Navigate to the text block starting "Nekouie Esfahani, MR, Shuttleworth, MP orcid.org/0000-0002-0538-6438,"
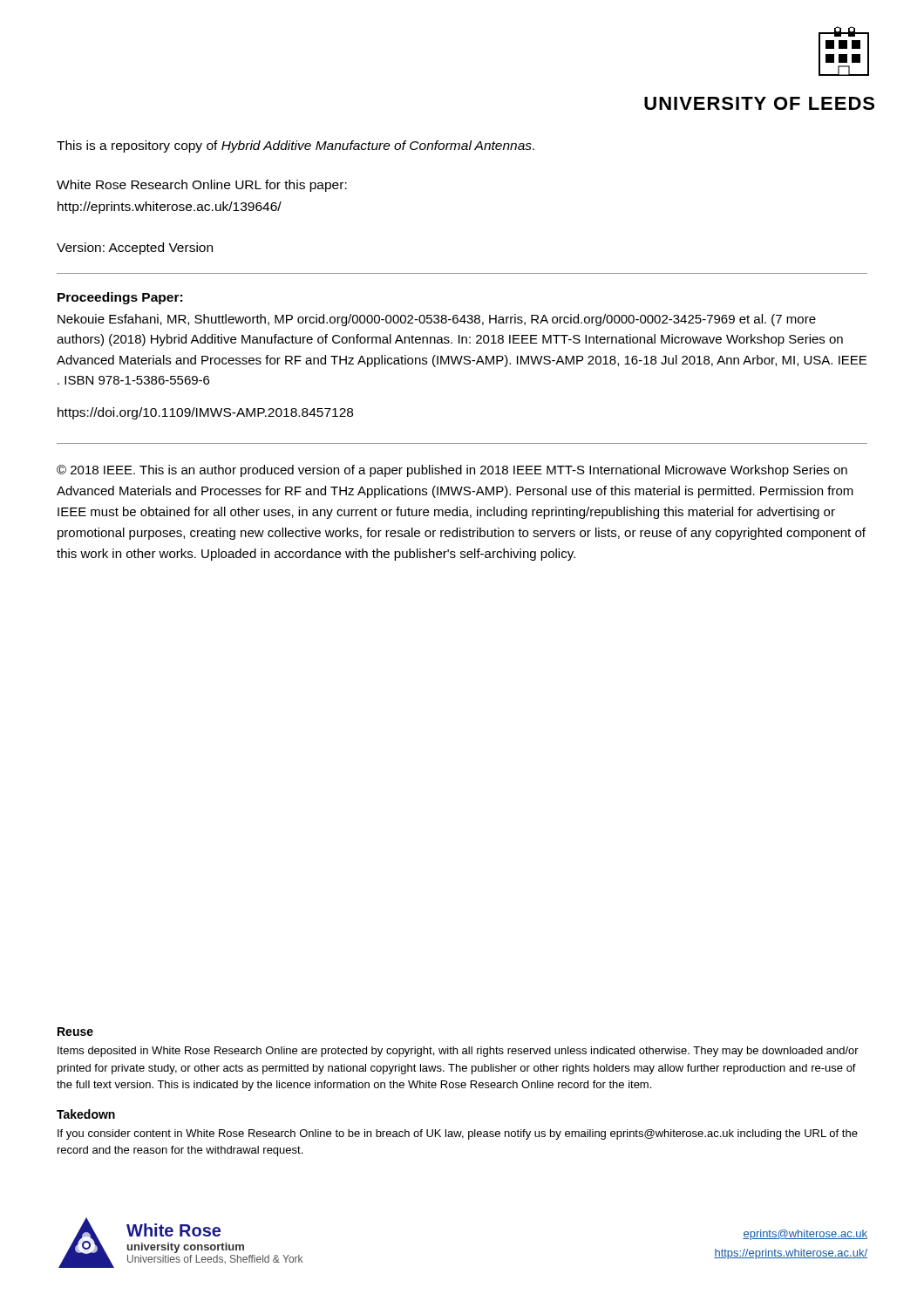The height and width of the screenshot is (1308, 924). pos(462,349)
